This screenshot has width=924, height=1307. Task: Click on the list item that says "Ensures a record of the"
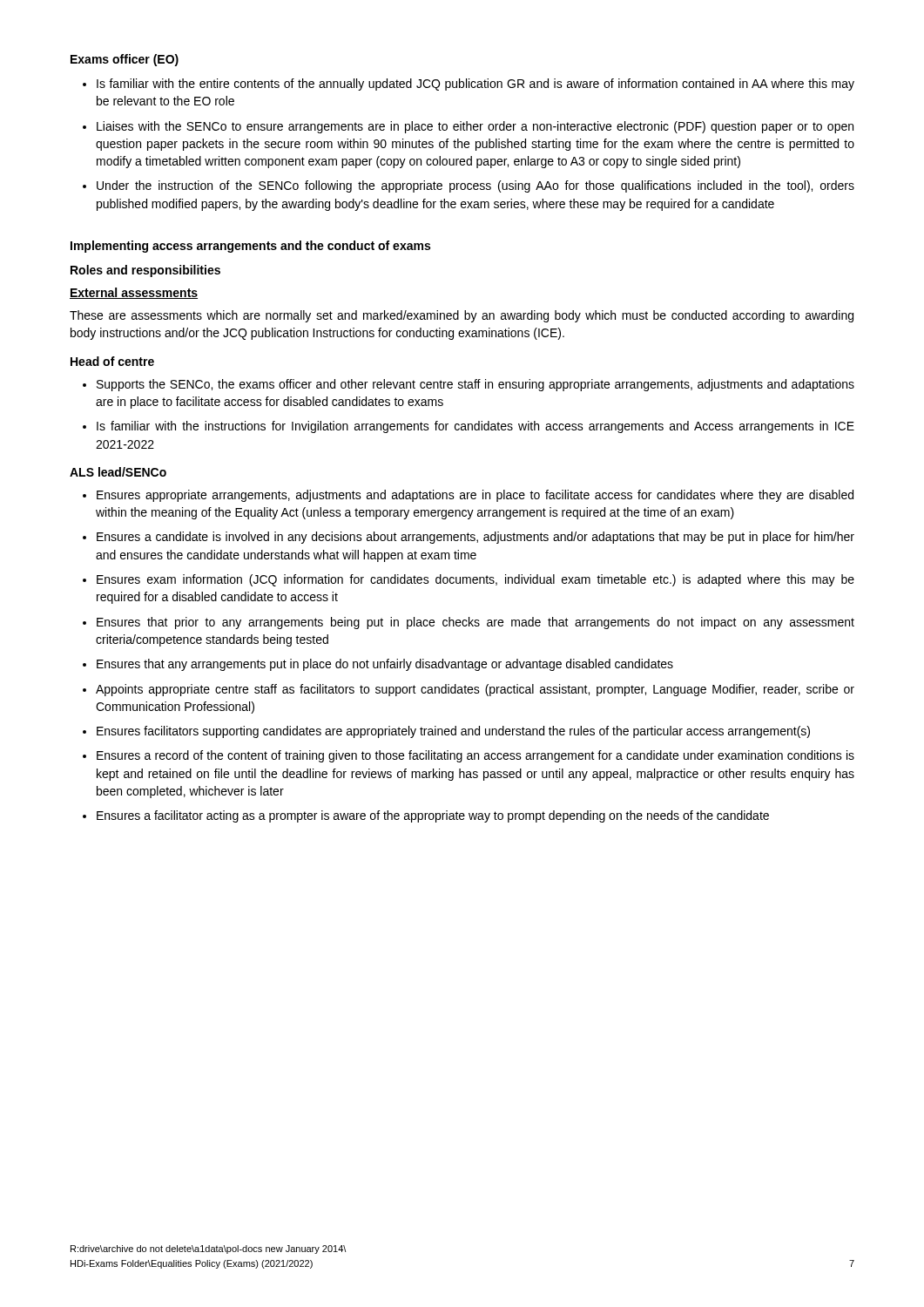pos(475,774)
